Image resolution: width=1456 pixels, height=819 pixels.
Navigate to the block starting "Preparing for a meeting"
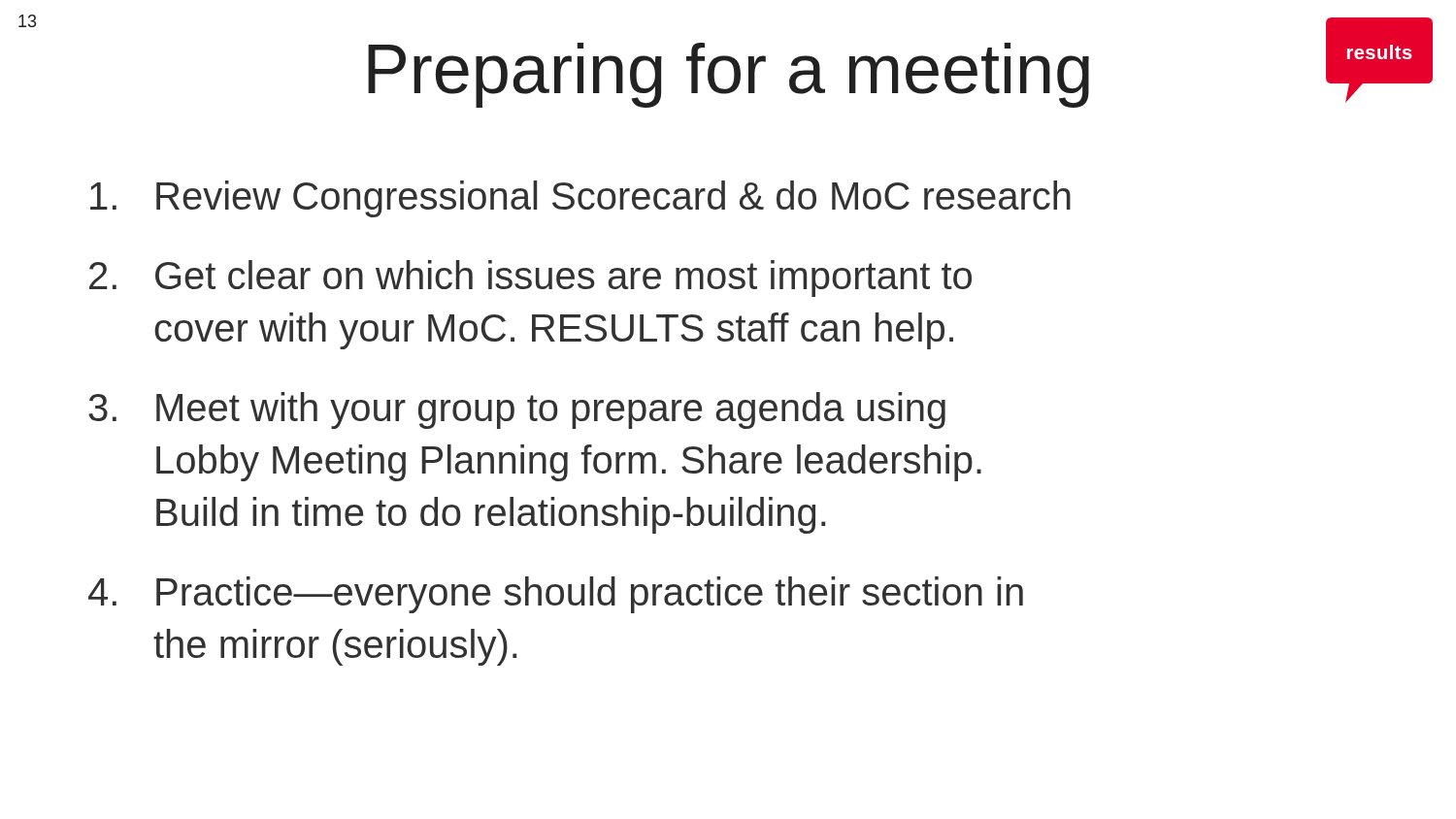[x=728, y=69]
